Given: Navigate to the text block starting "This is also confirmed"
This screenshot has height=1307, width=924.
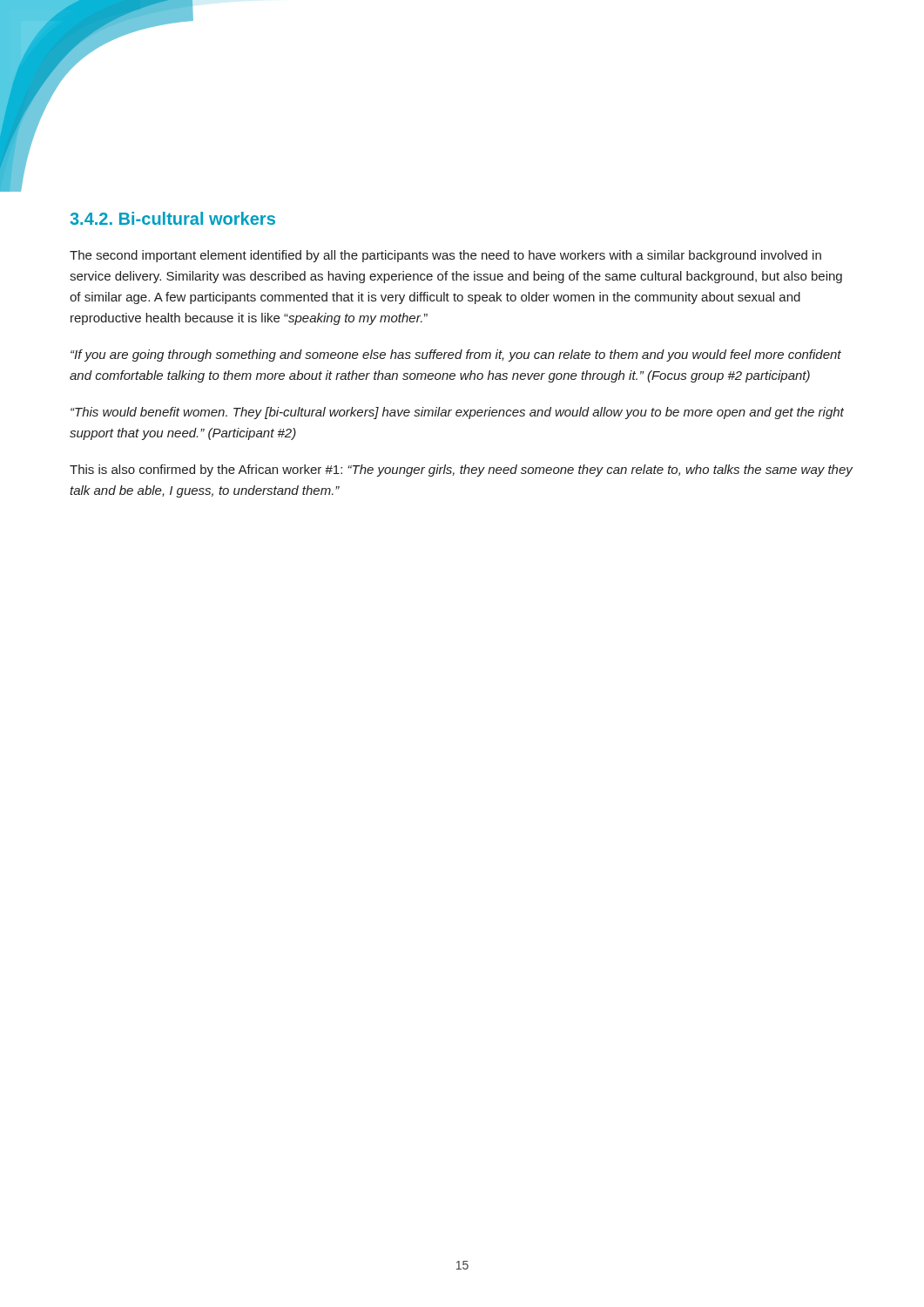Looking at the screenshot, I should tap(461, 480).
